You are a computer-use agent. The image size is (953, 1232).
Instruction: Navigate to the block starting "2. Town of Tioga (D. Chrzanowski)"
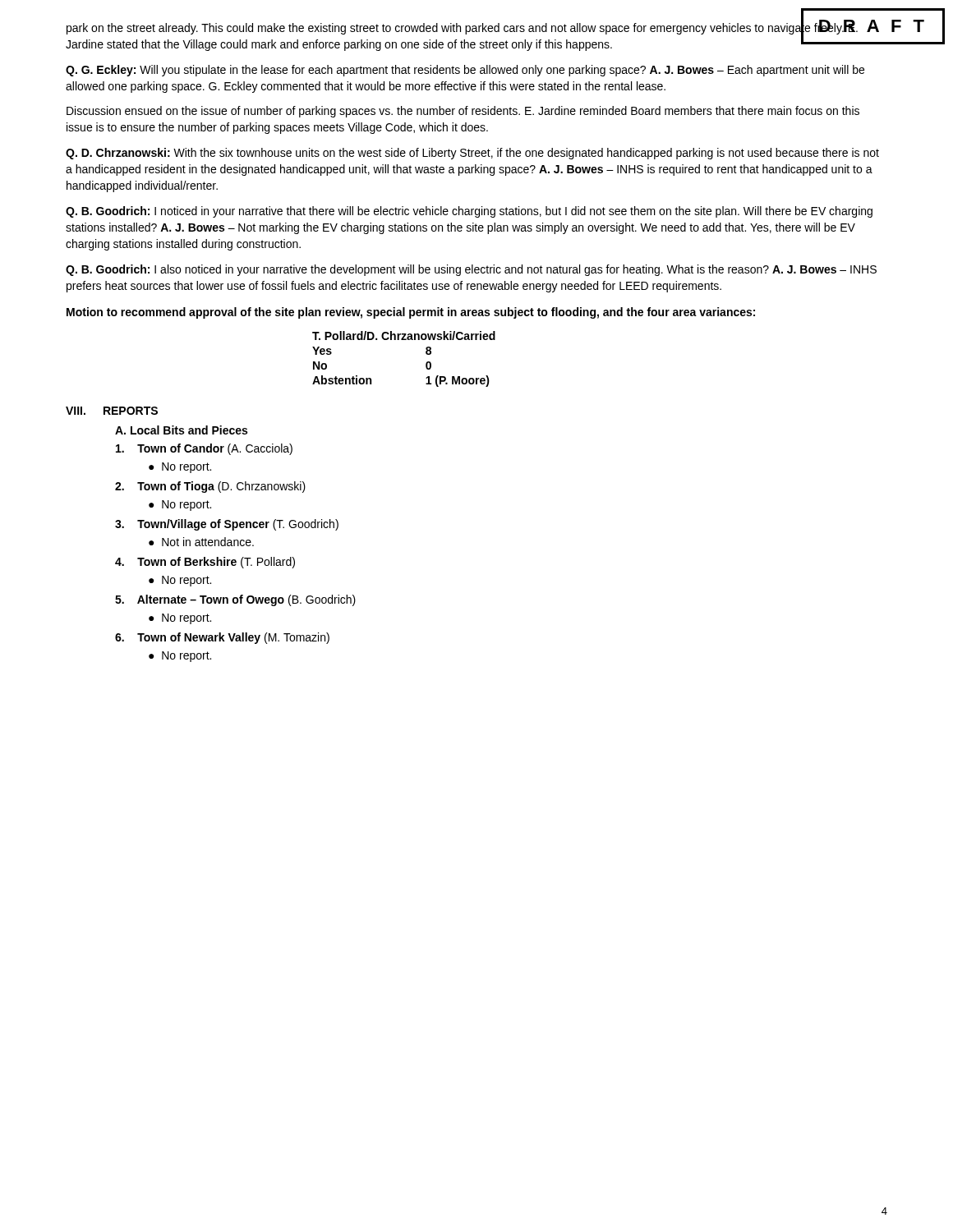(x=210, y=487)
